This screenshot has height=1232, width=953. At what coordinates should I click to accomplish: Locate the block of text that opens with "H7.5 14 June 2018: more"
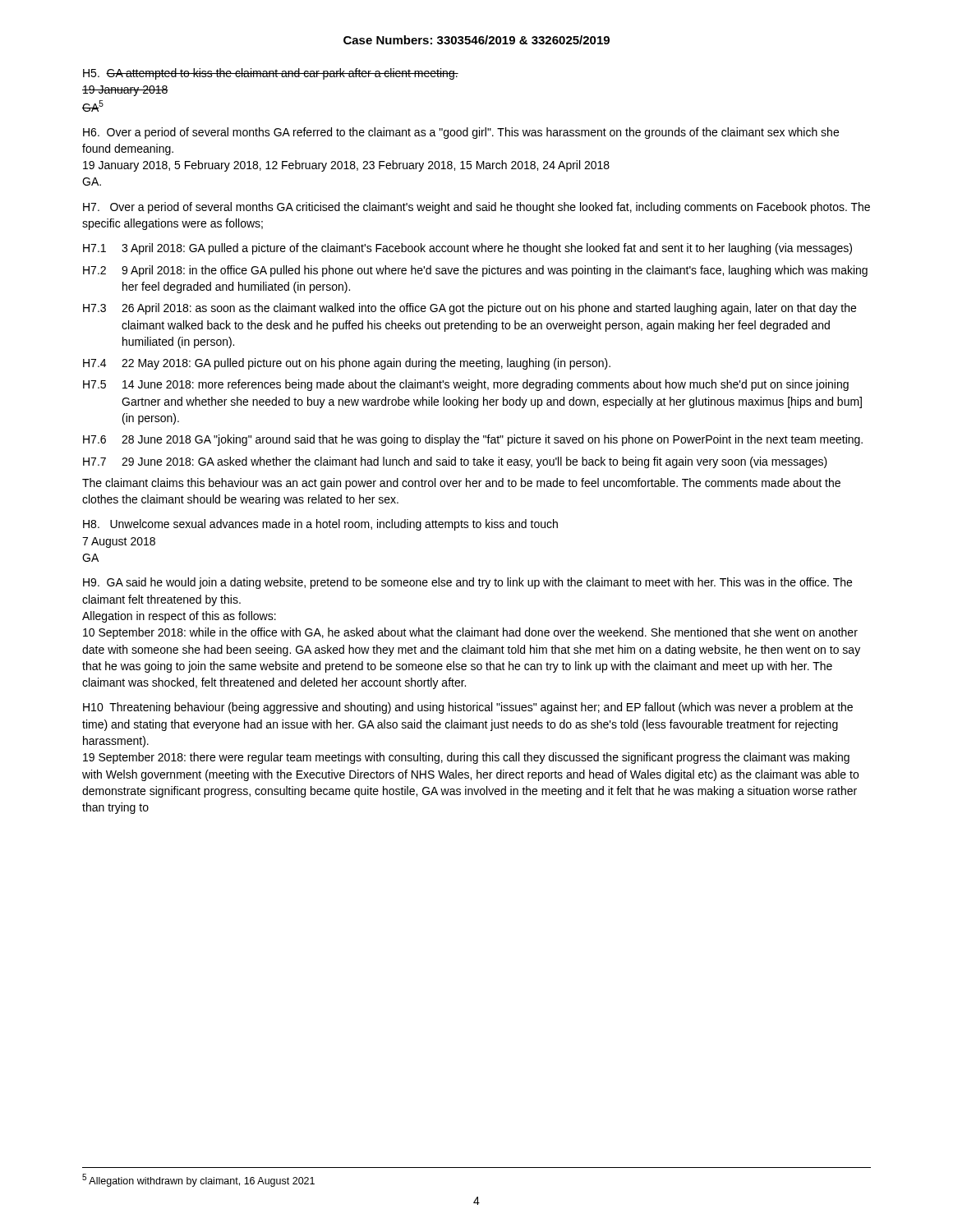476,402
